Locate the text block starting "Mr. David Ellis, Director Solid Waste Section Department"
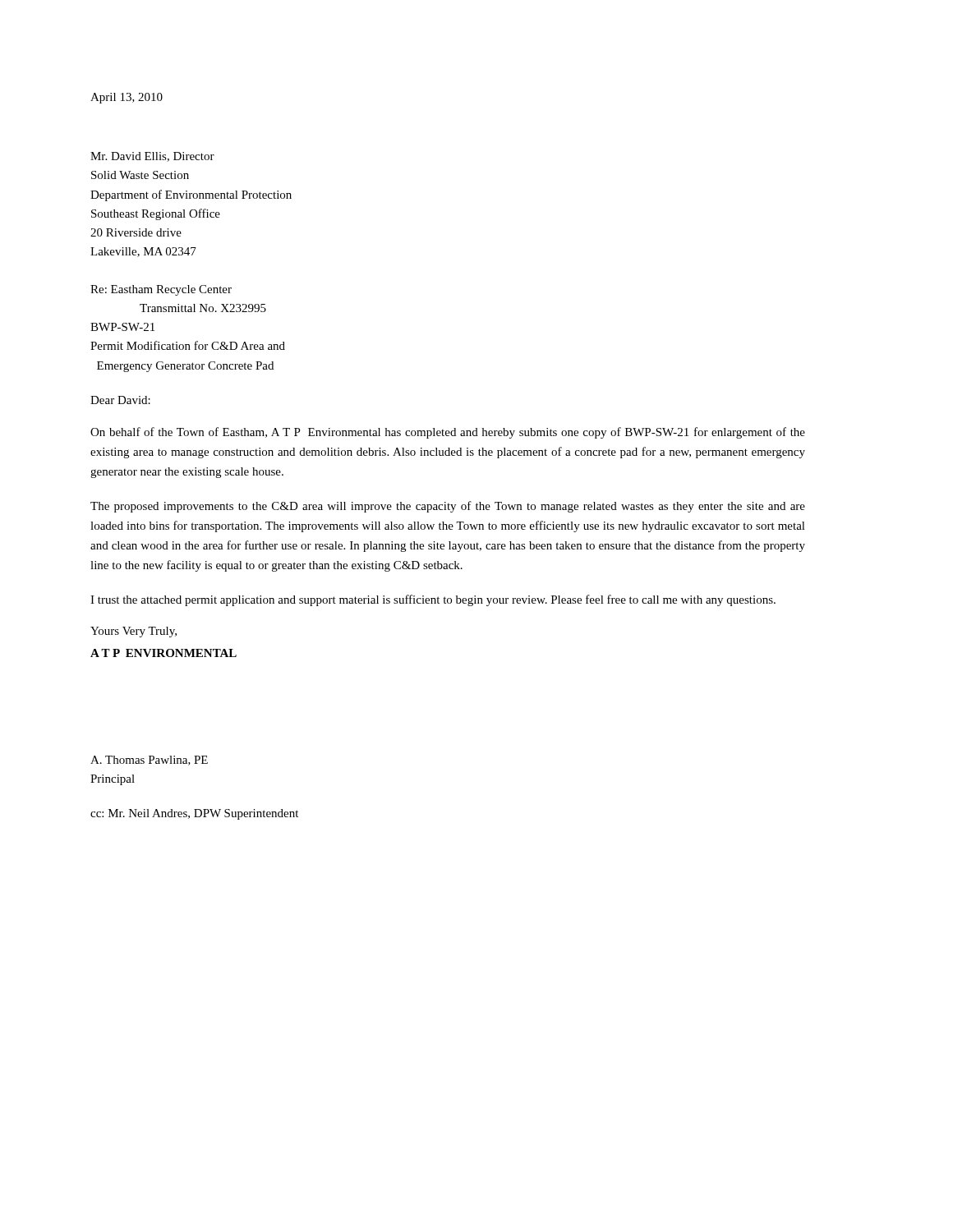 pyautogui.click(x=191, y=204)
